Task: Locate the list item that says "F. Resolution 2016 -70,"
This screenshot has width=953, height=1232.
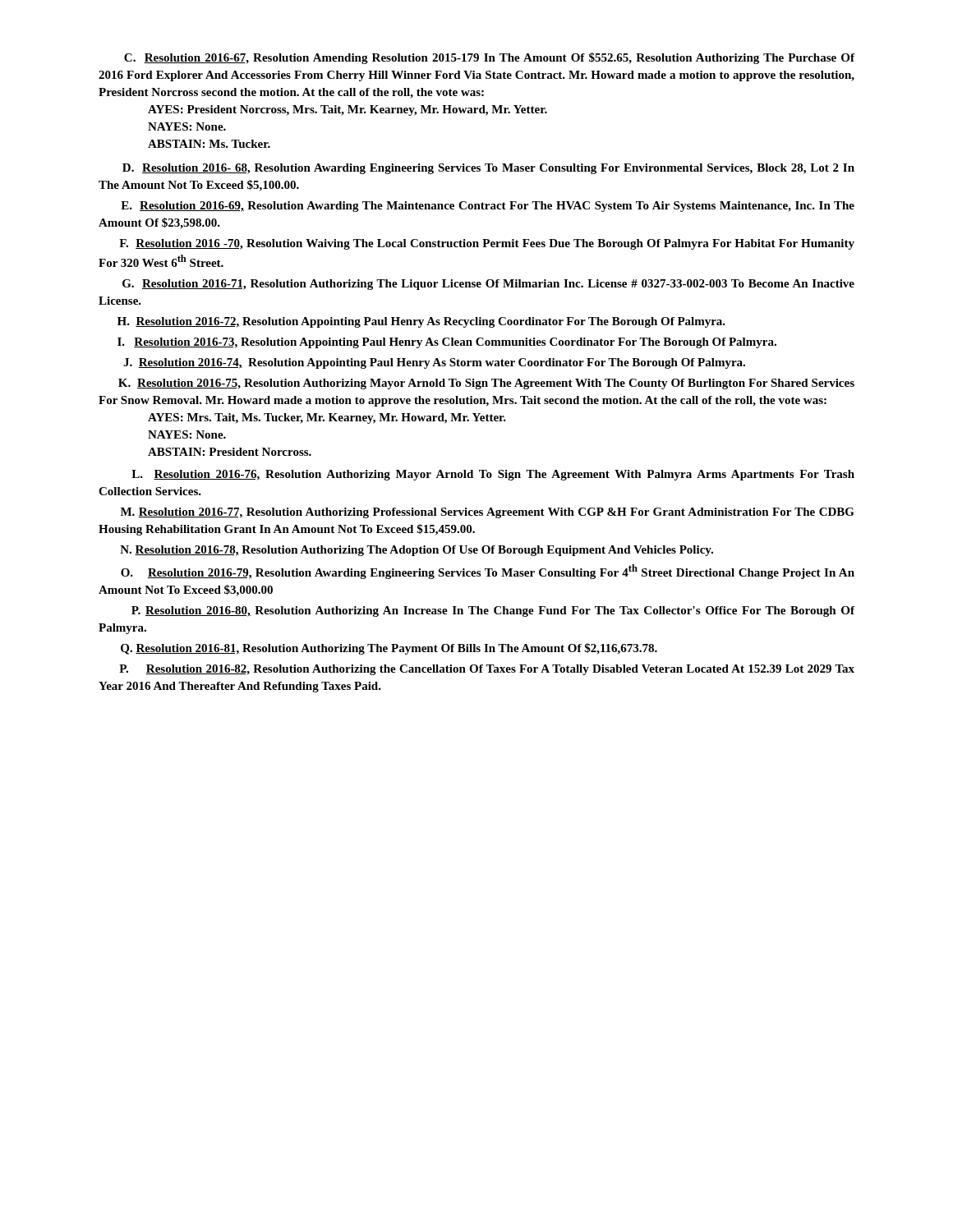Action: tap(476, 253)
